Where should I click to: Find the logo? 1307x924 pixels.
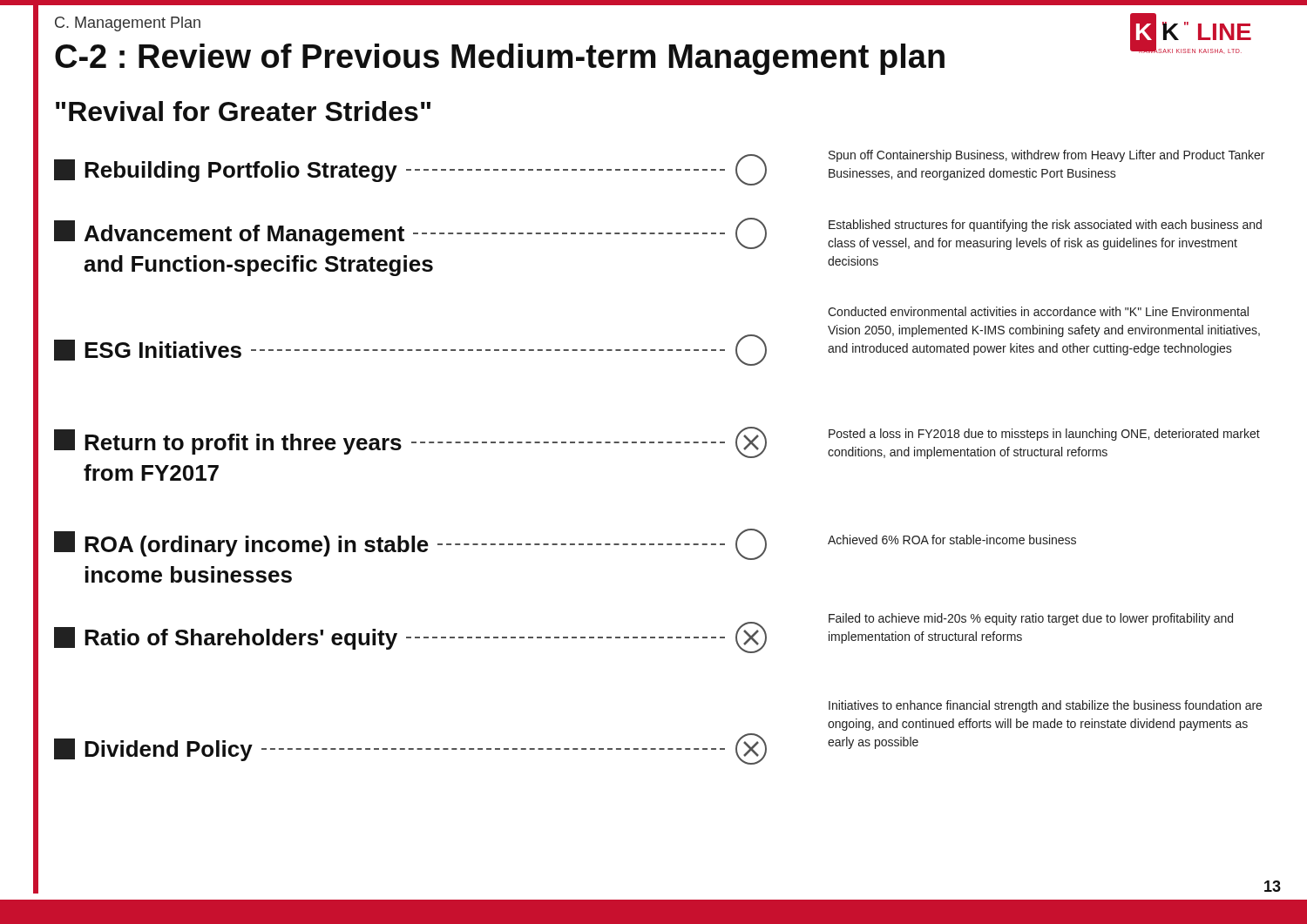(1202, 33)
